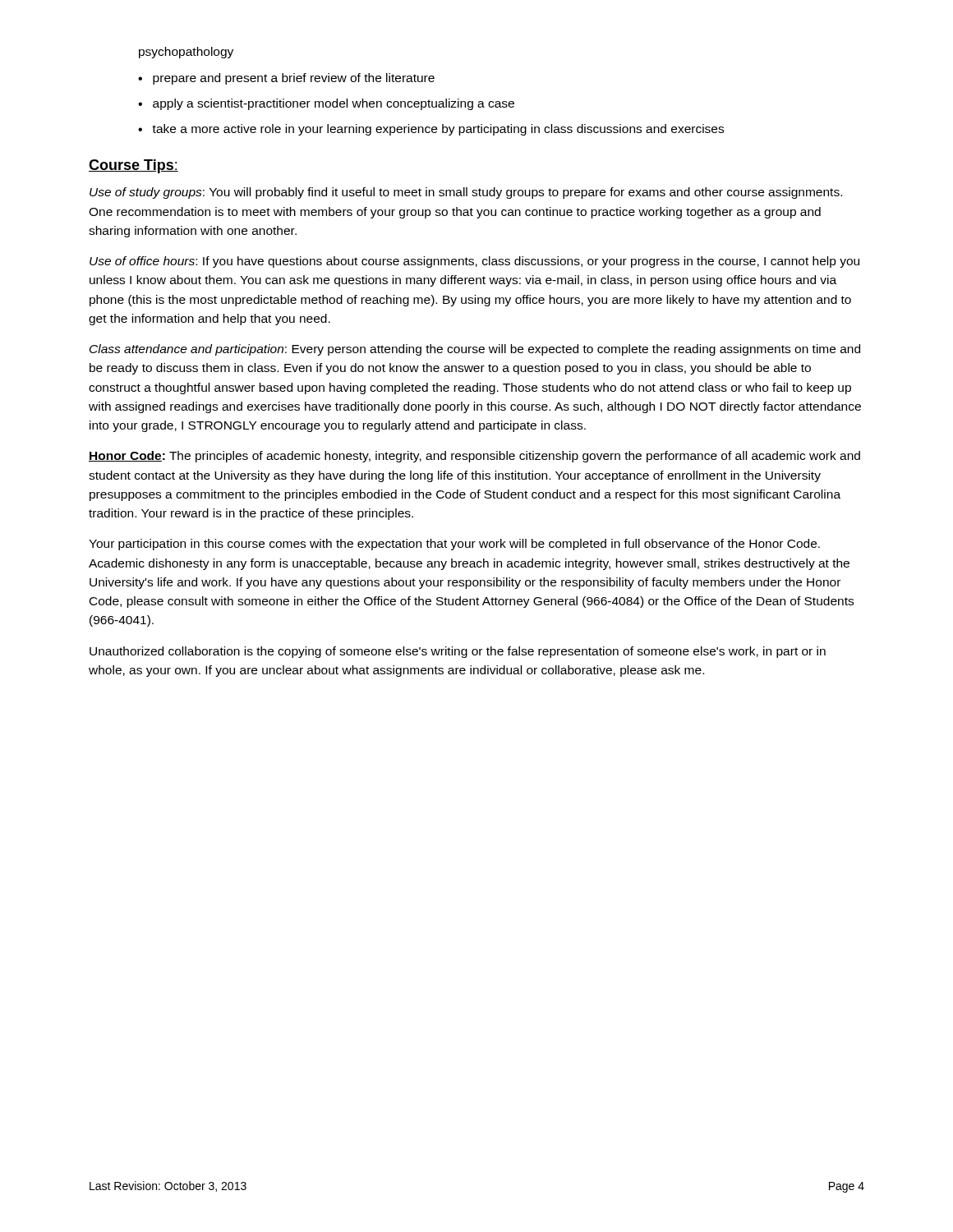The height and width of the screenshot is (1232, 953).
Task: Click on the passage starting "Honor Code: The"
Action: pos(475,484)
